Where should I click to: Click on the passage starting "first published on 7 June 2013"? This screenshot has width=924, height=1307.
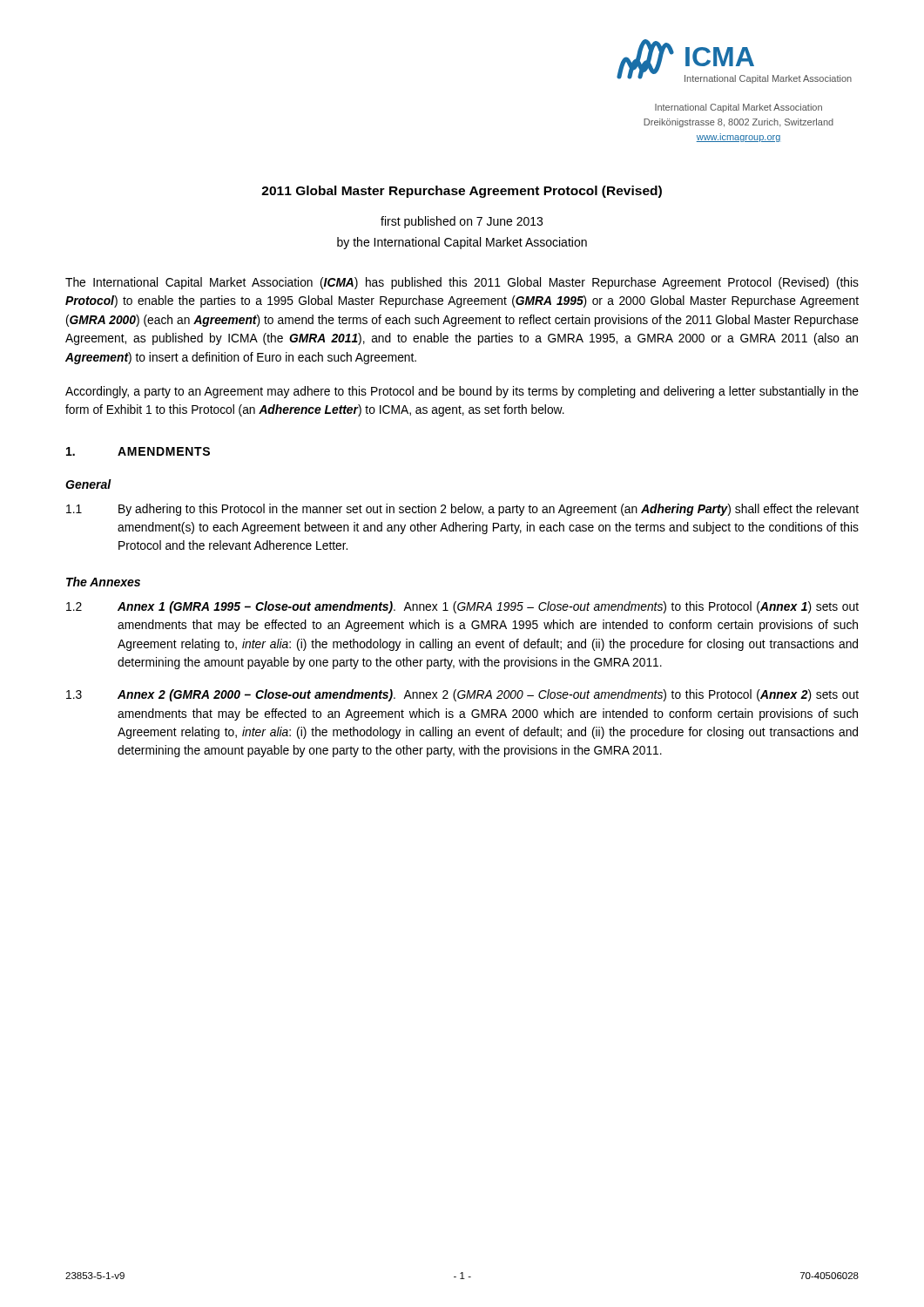[x=462, y=221]
